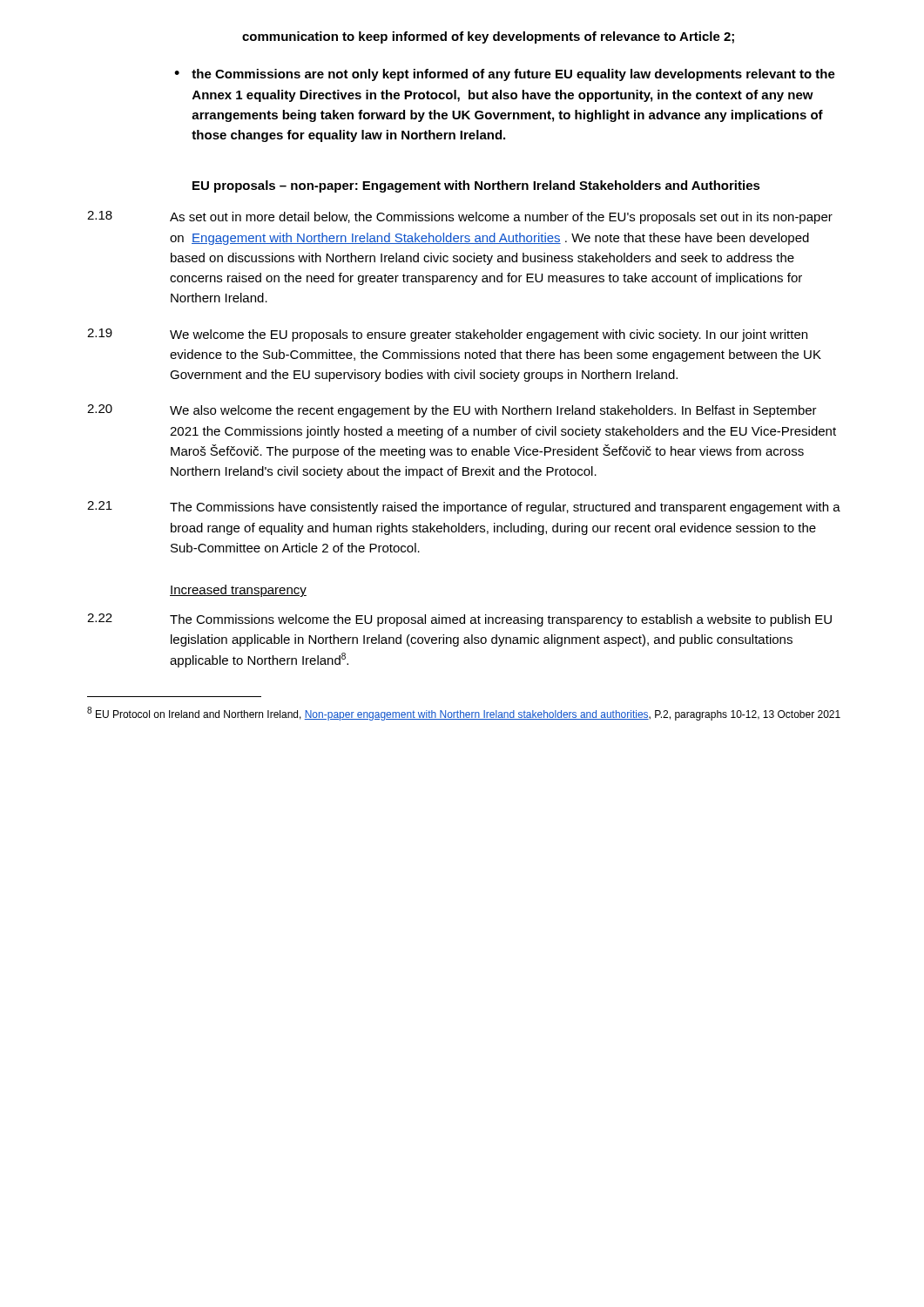Navigate to the element starting "8 EU Protocol on Ireland and Northern"
The width and height of the screenshot is (924, 1307).
pos(464,713)
